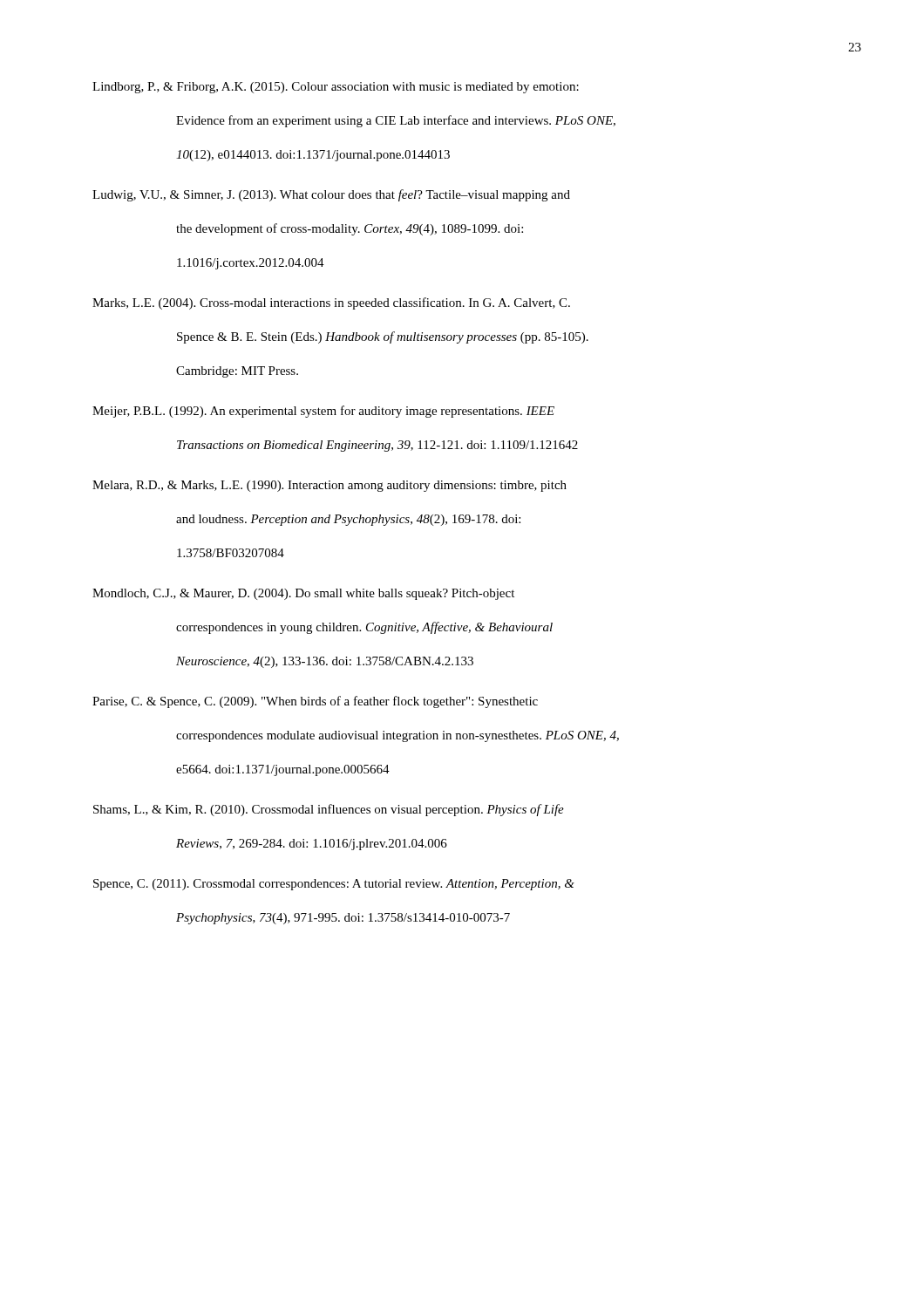Locate the text starting "Melara, R.D., & Marks,"
Image resolution: width=924 pixels, height=1308 pixels.
477,519
